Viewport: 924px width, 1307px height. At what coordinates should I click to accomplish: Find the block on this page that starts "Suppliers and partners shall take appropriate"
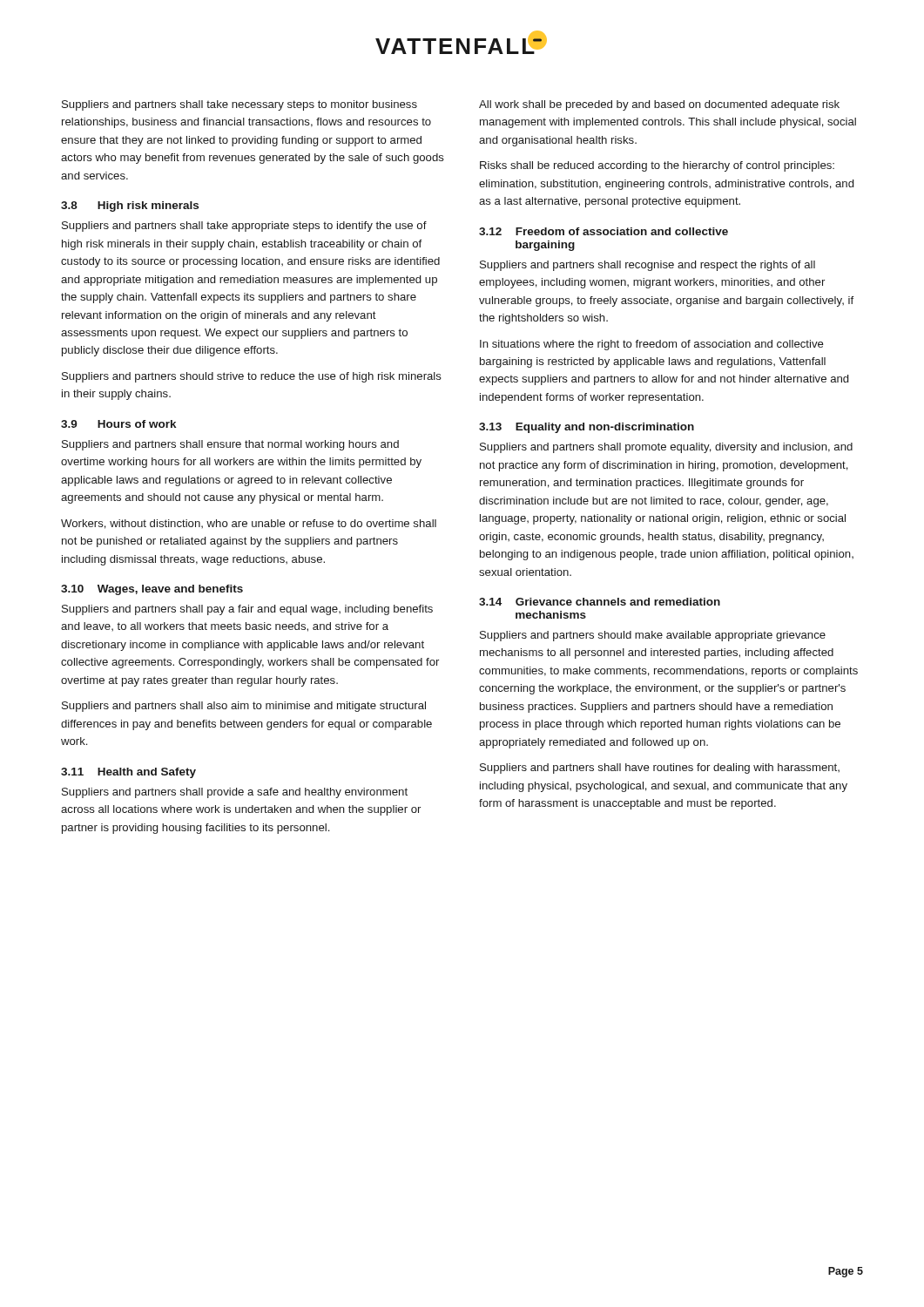pyautogui.click(x=251, y=288)
